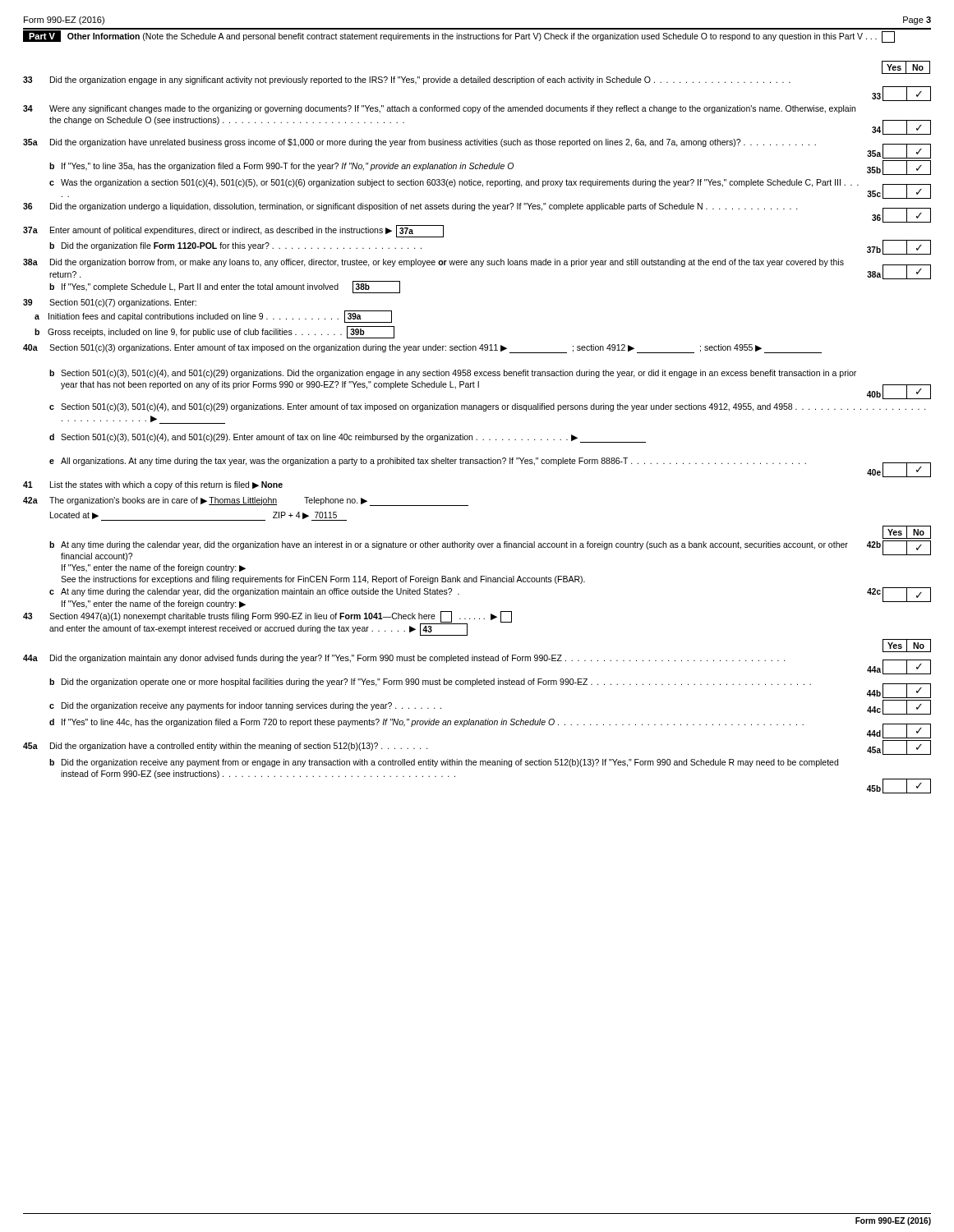Screen dimensions: 1232x954
Task: Select the element starting "b Gross receipts, included on line"
Action: [483, 333]
